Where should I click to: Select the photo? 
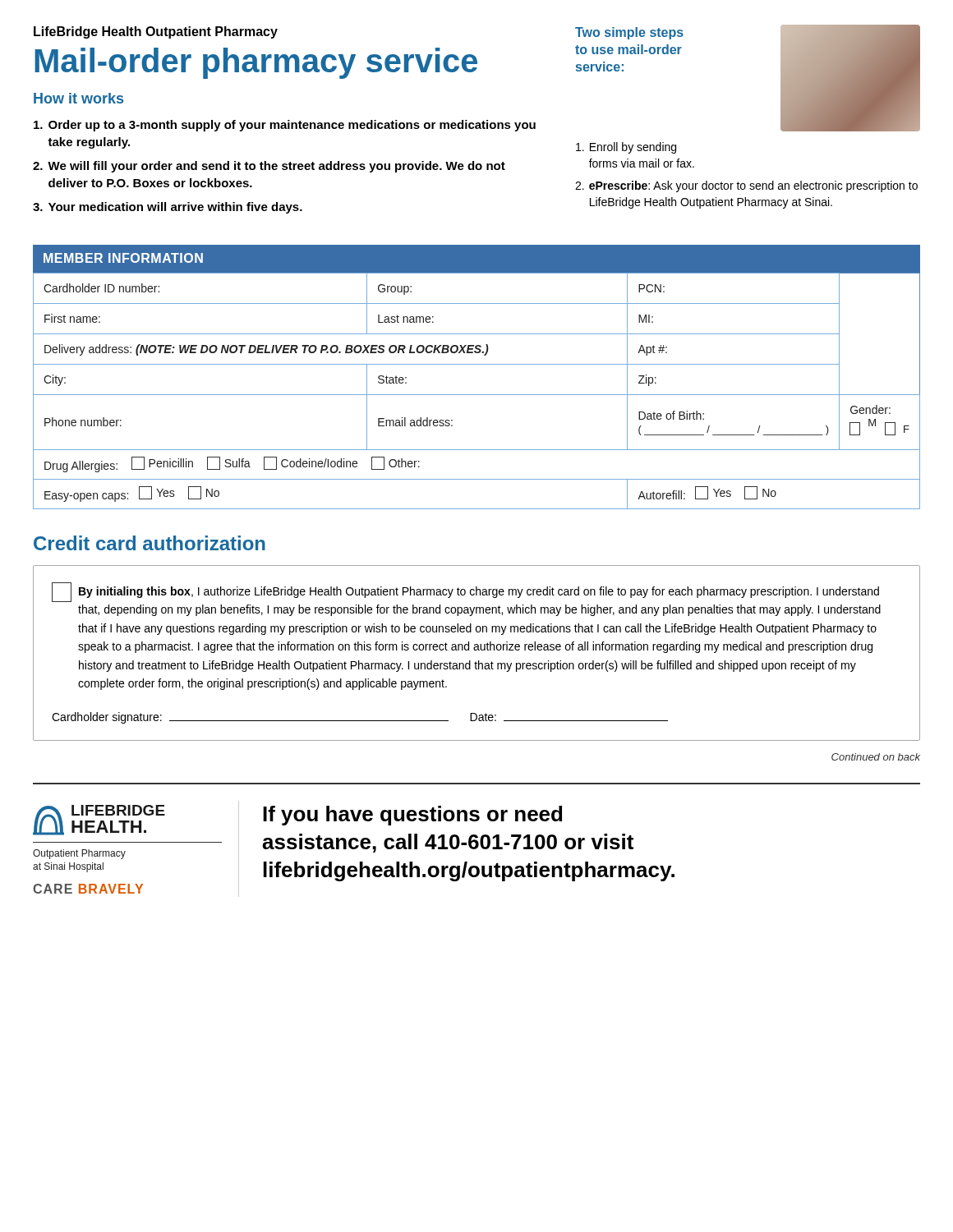[x=850, y=78]
